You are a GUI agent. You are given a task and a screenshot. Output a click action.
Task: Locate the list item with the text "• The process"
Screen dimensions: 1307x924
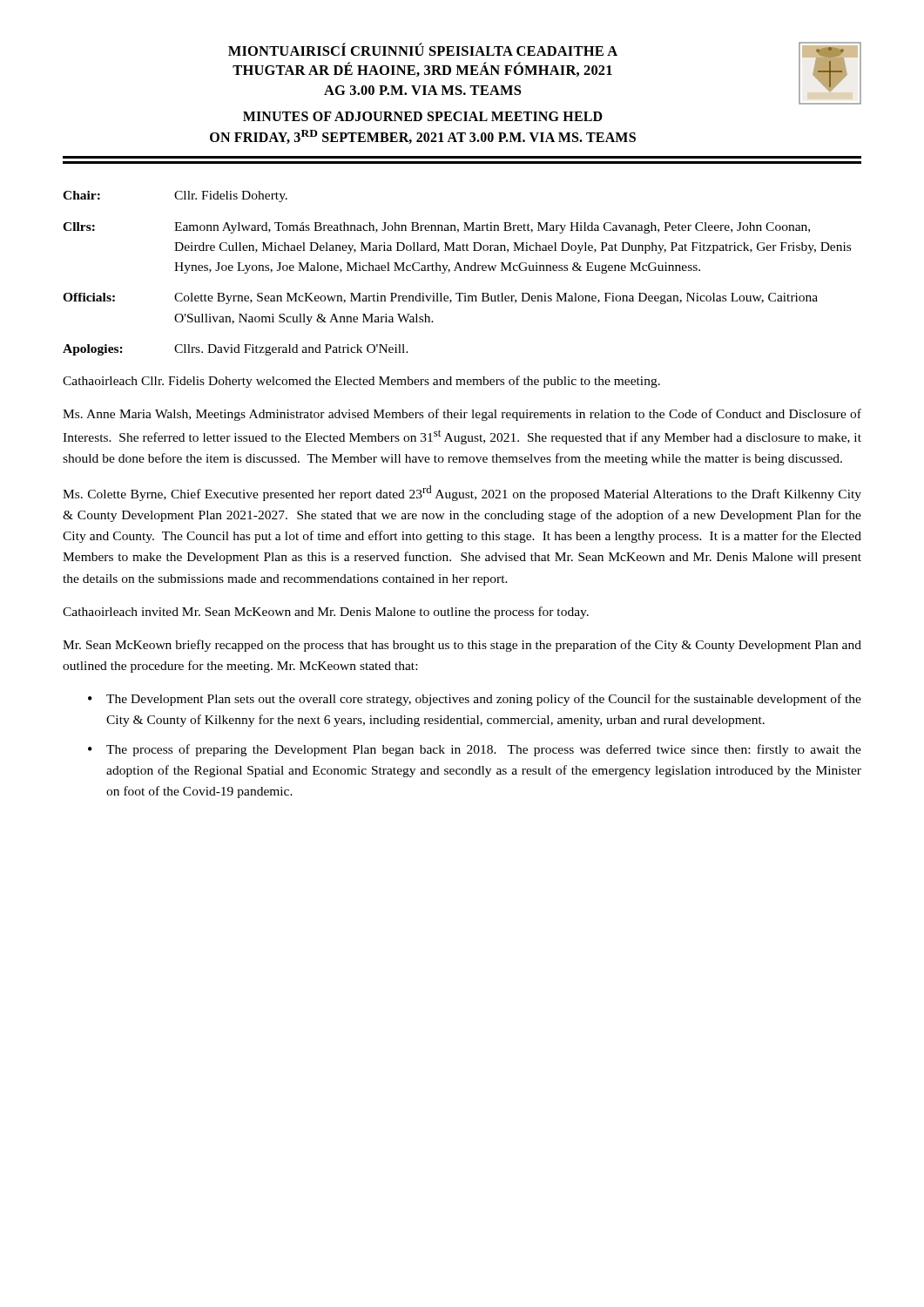click(474, 770)
